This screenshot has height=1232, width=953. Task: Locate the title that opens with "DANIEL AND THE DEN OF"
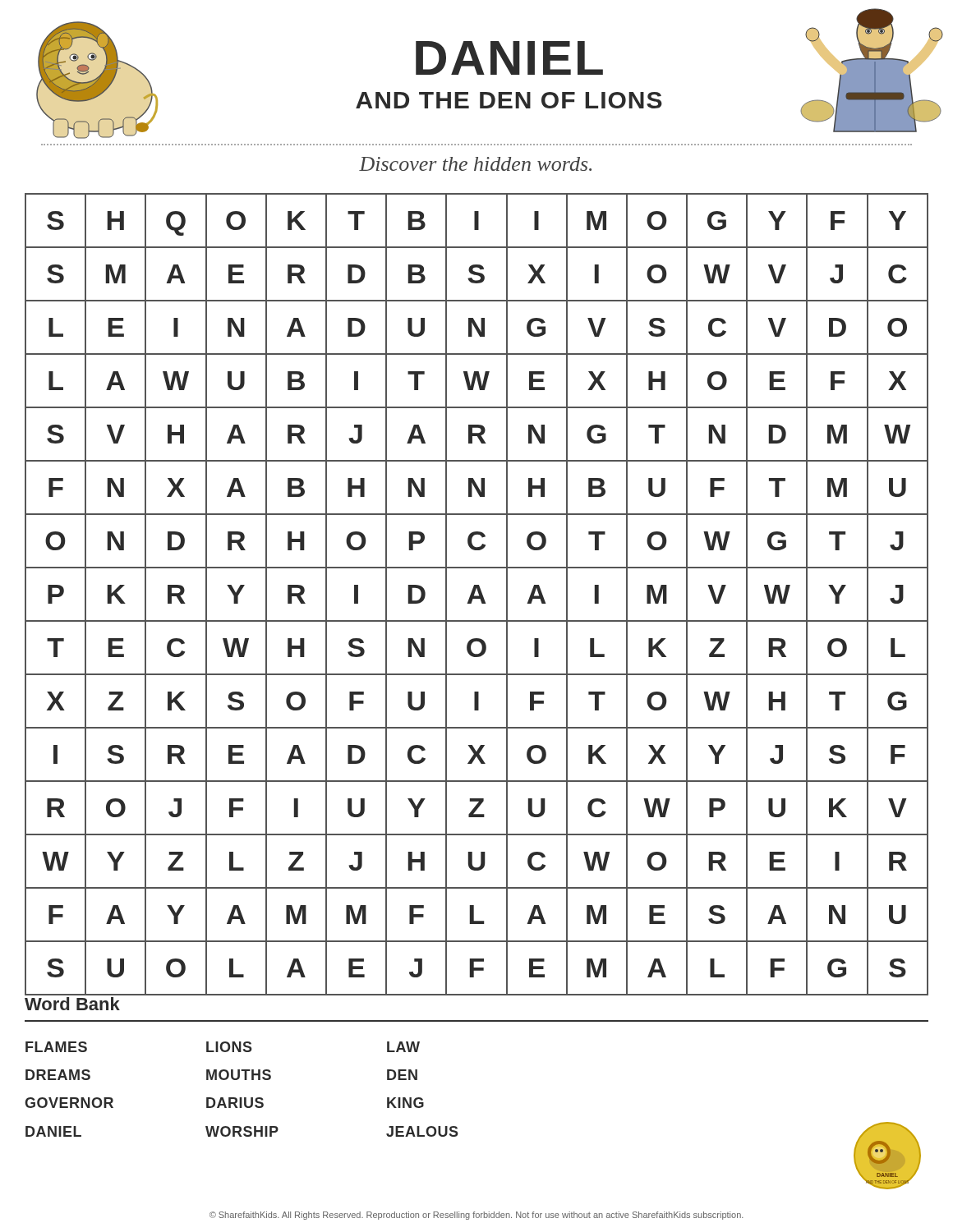[481, 72]
